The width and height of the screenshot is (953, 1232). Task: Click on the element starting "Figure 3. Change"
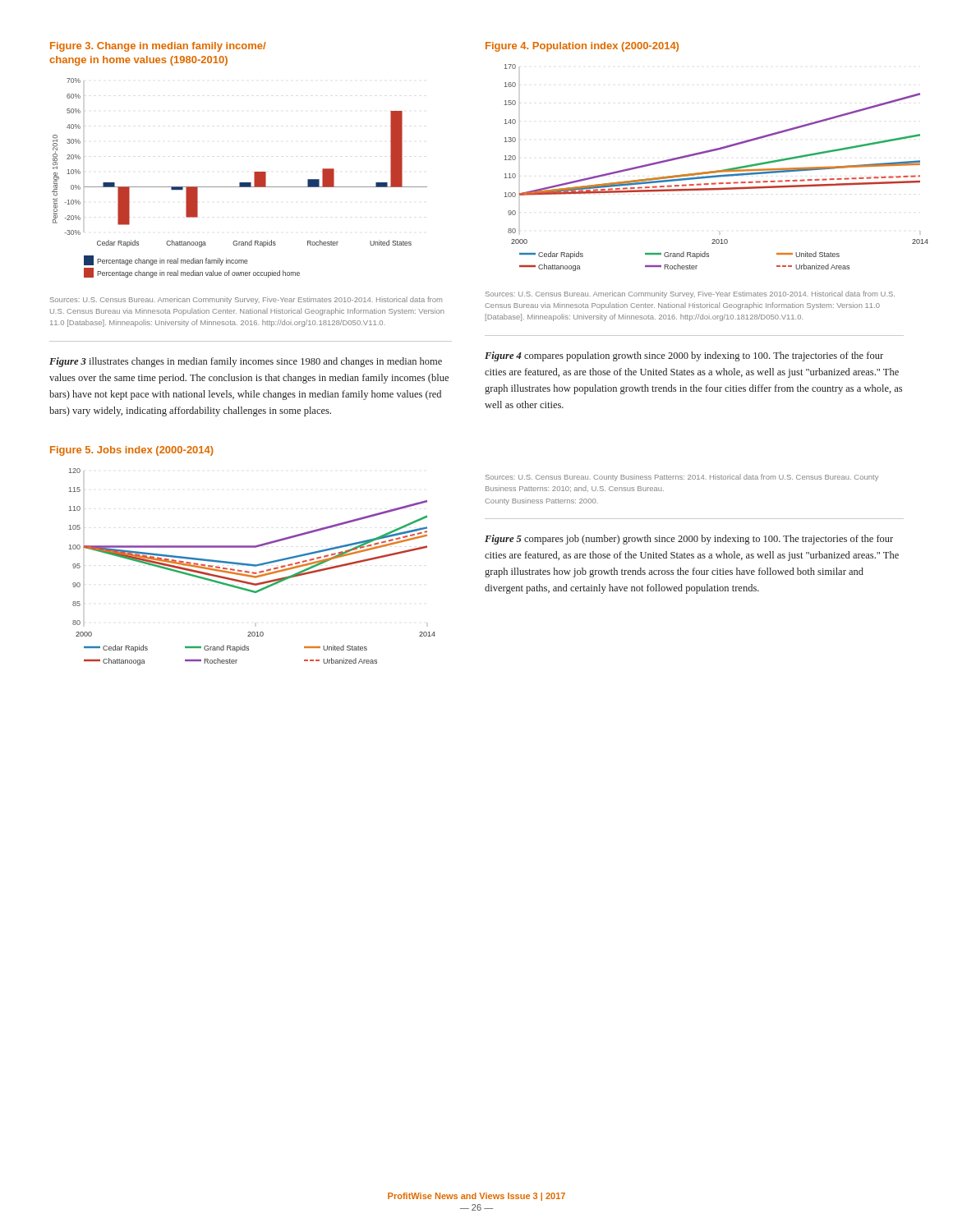[x=251, y=53]
